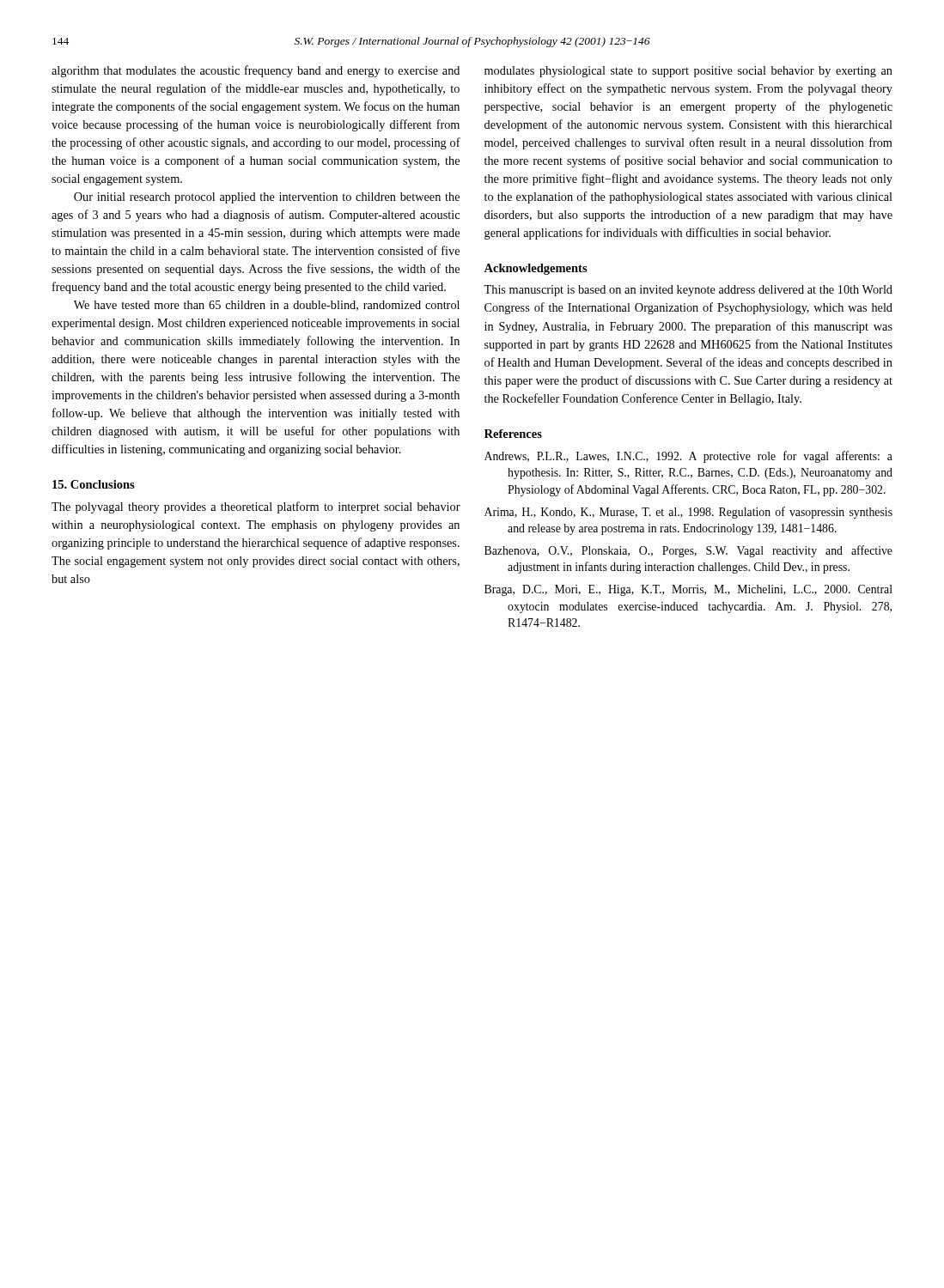Viewport: 944px width, 1288px height.
Task: Point to the text block starting "Andrews, P.L.R., Lawes, I.N.C., 1992. A"
Action: point(688,473)
